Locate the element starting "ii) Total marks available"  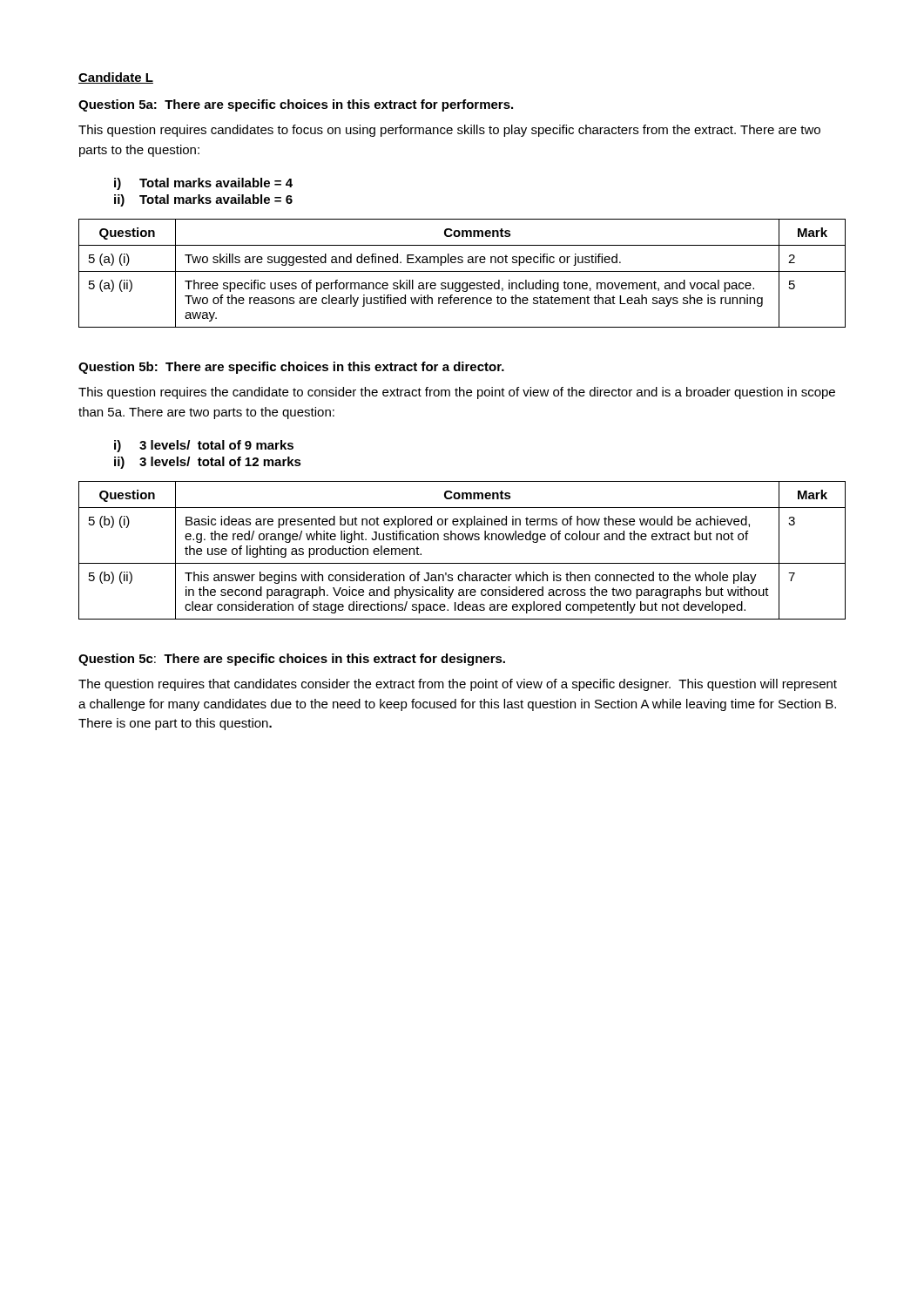(x=203, y=199)
